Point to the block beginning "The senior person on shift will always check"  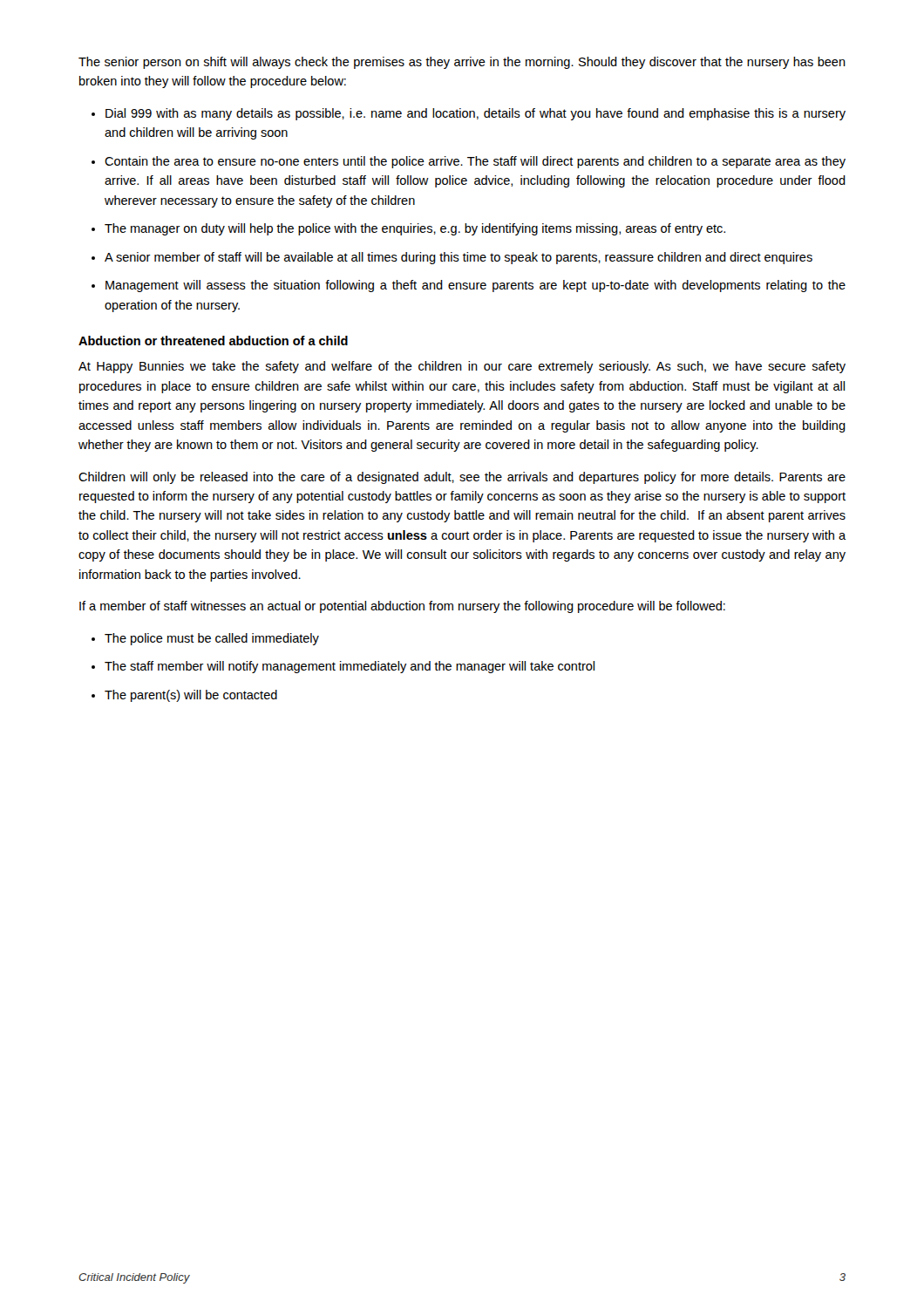pos(462,72)
